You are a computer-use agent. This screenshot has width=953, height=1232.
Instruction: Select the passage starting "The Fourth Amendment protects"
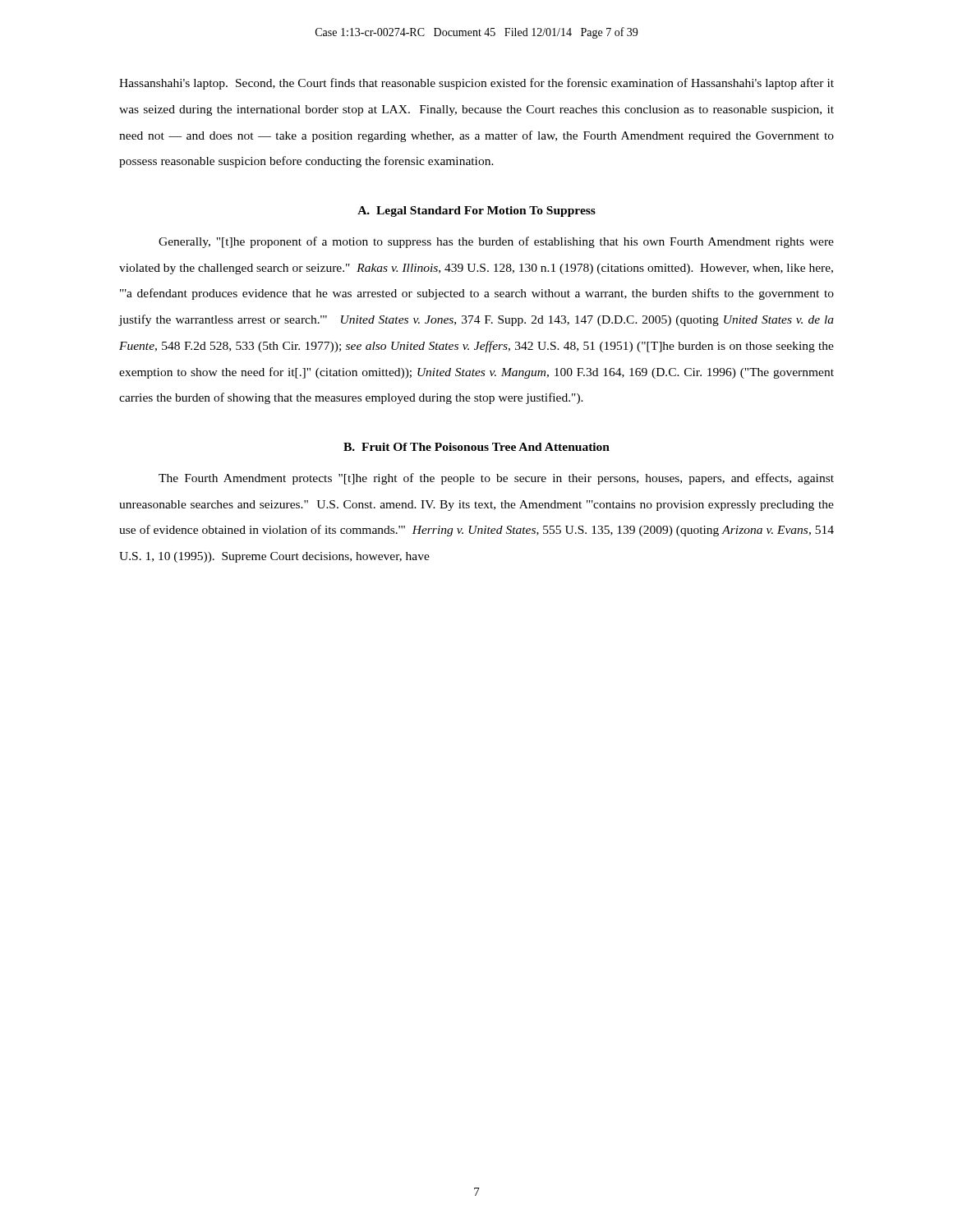[476, 517]
